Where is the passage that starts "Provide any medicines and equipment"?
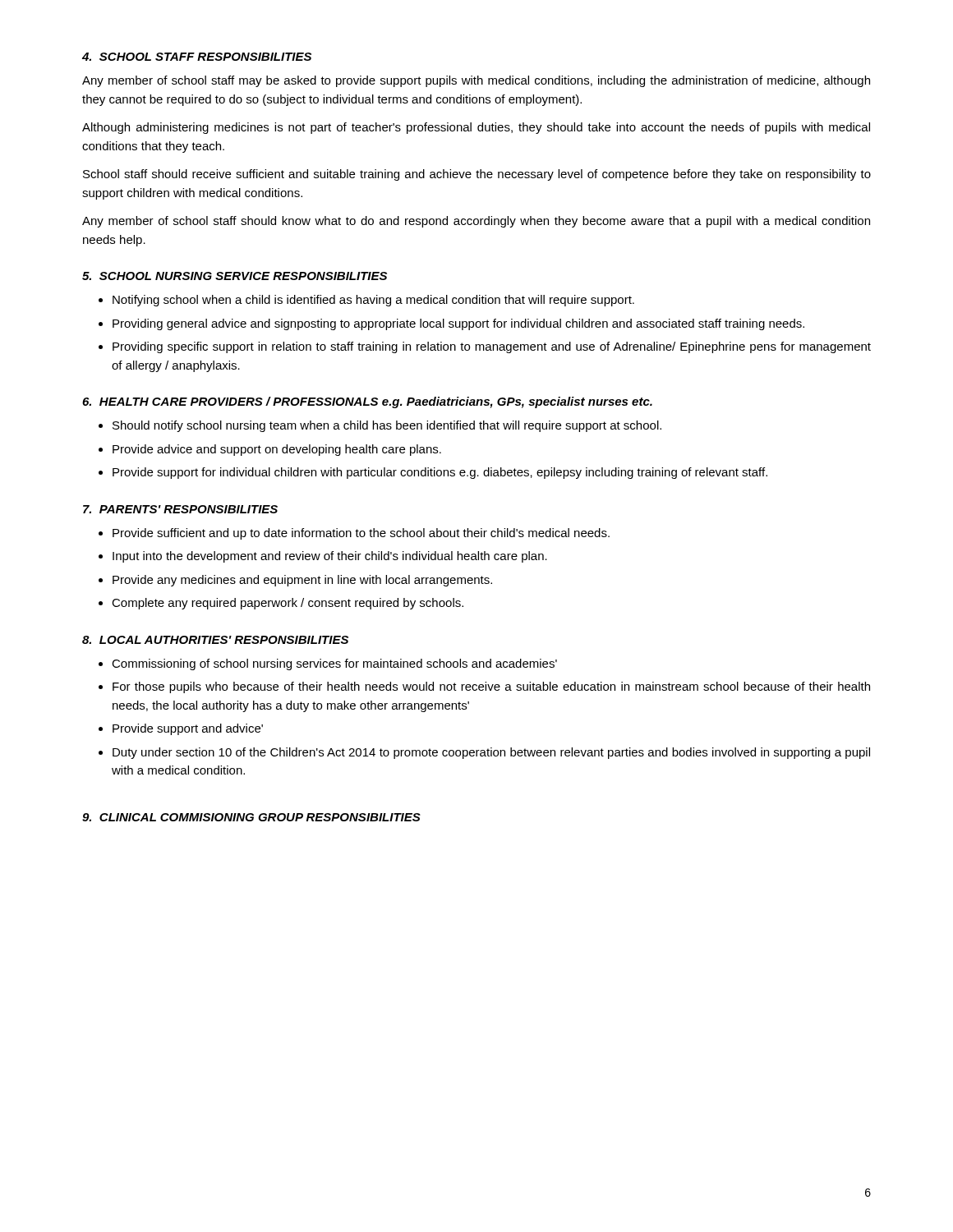Screen dimensions: 1232x953 [302, 579]
